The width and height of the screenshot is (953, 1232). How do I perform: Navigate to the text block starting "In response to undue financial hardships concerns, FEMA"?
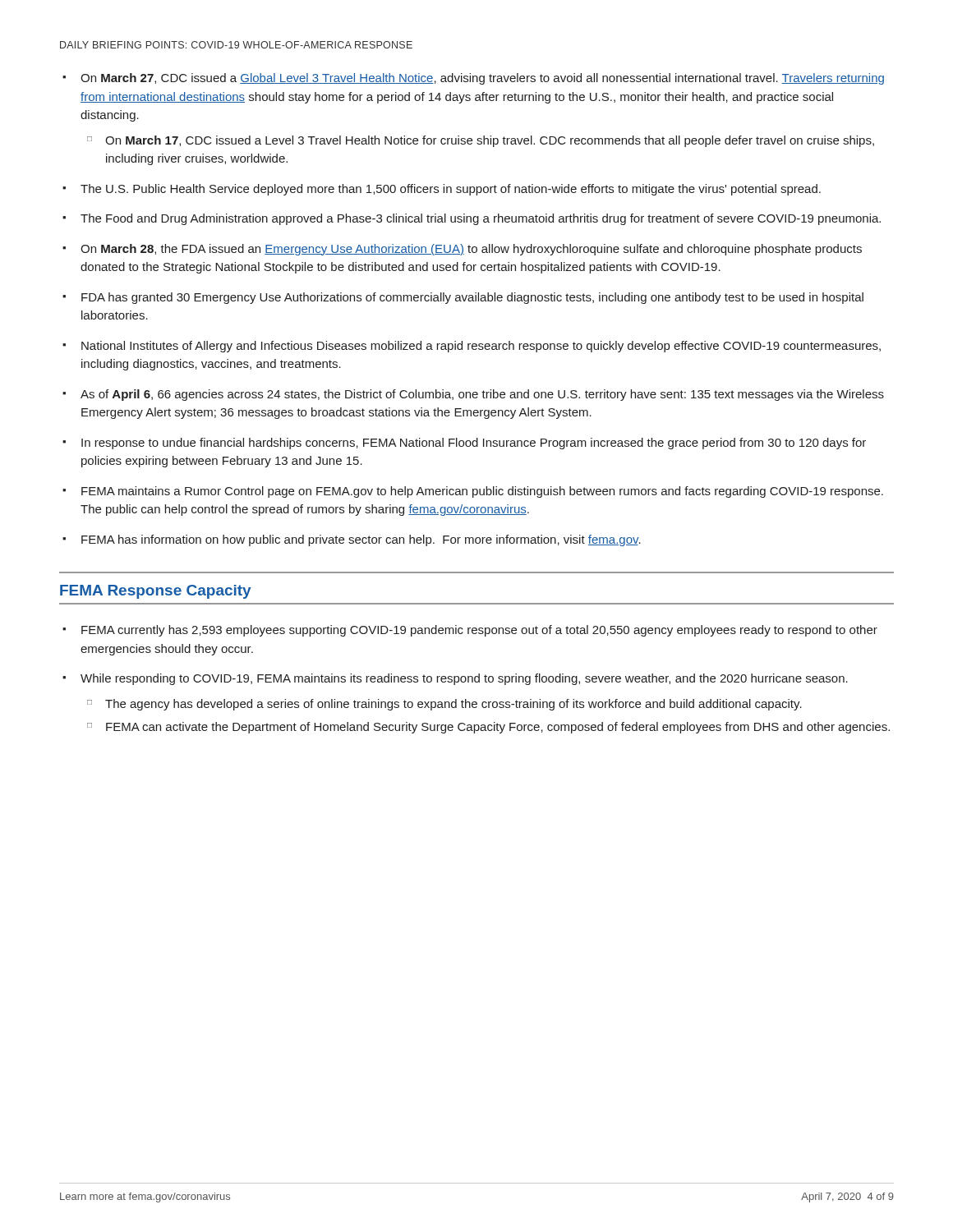[473, 451]
